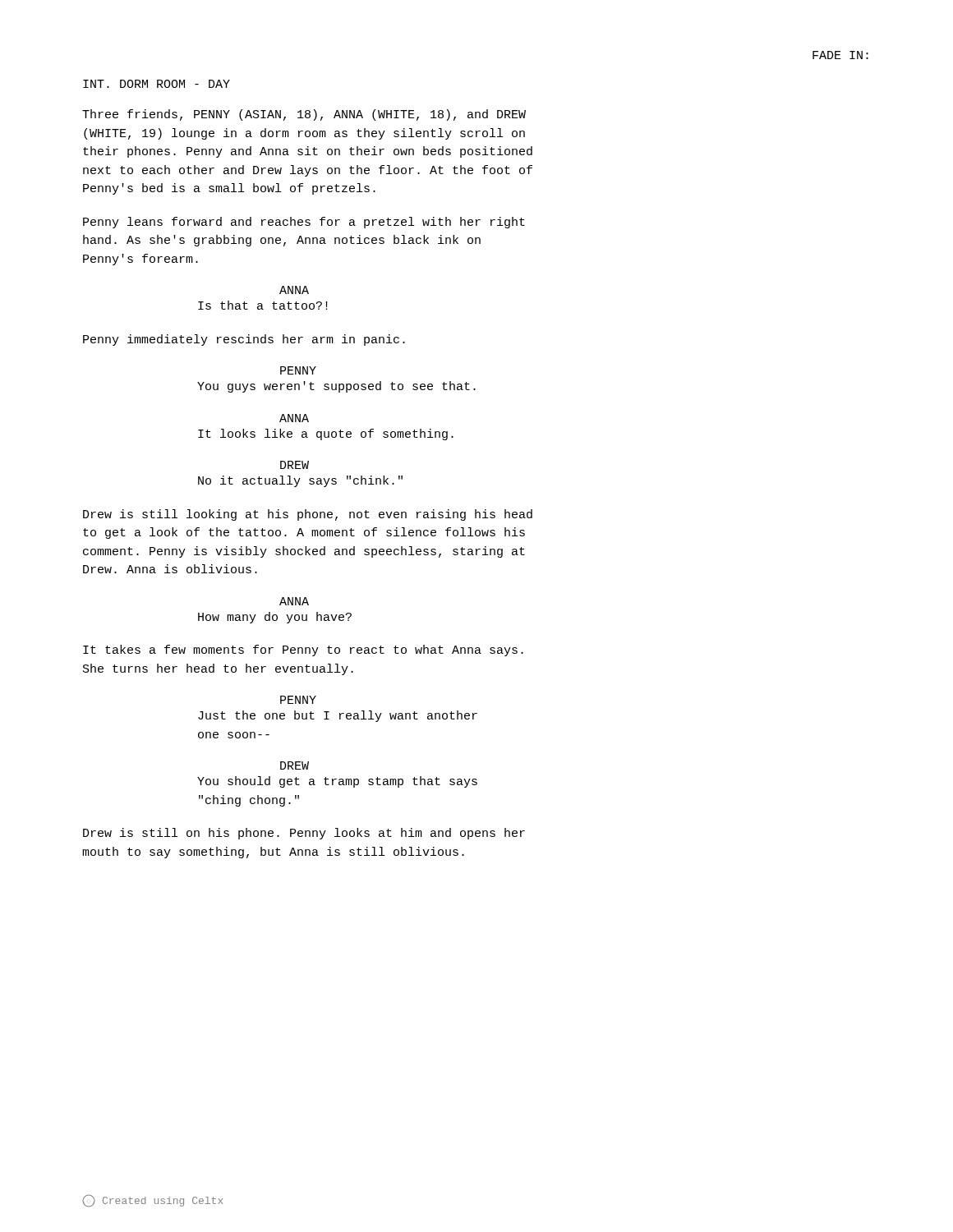Viewport: 953px width, 1232px height.
Task: Locate the text block that reads "ANNA How many do"
Action: [x=294, y=601]
